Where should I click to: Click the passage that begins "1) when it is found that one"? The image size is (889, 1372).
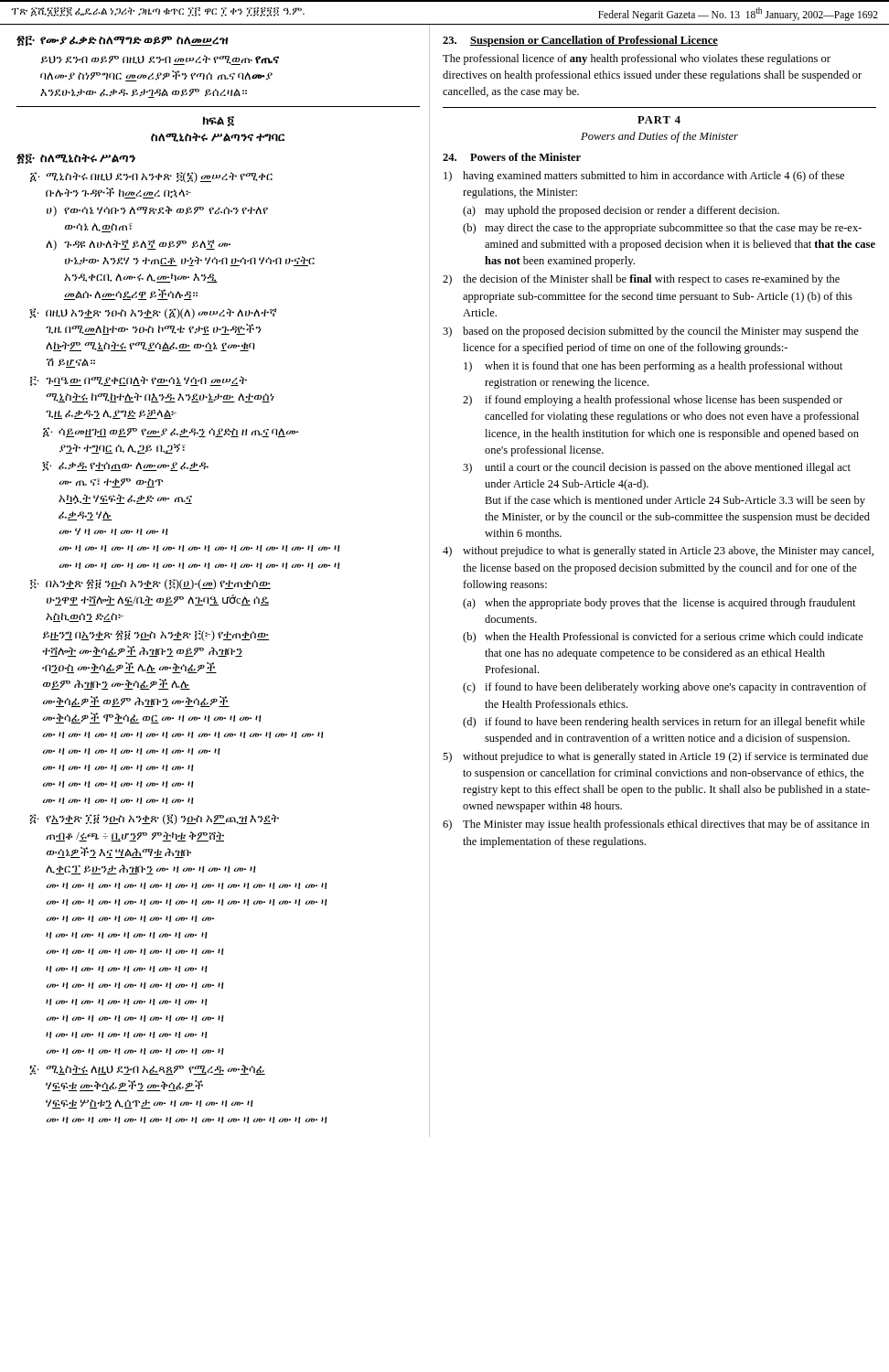point(670,374)
